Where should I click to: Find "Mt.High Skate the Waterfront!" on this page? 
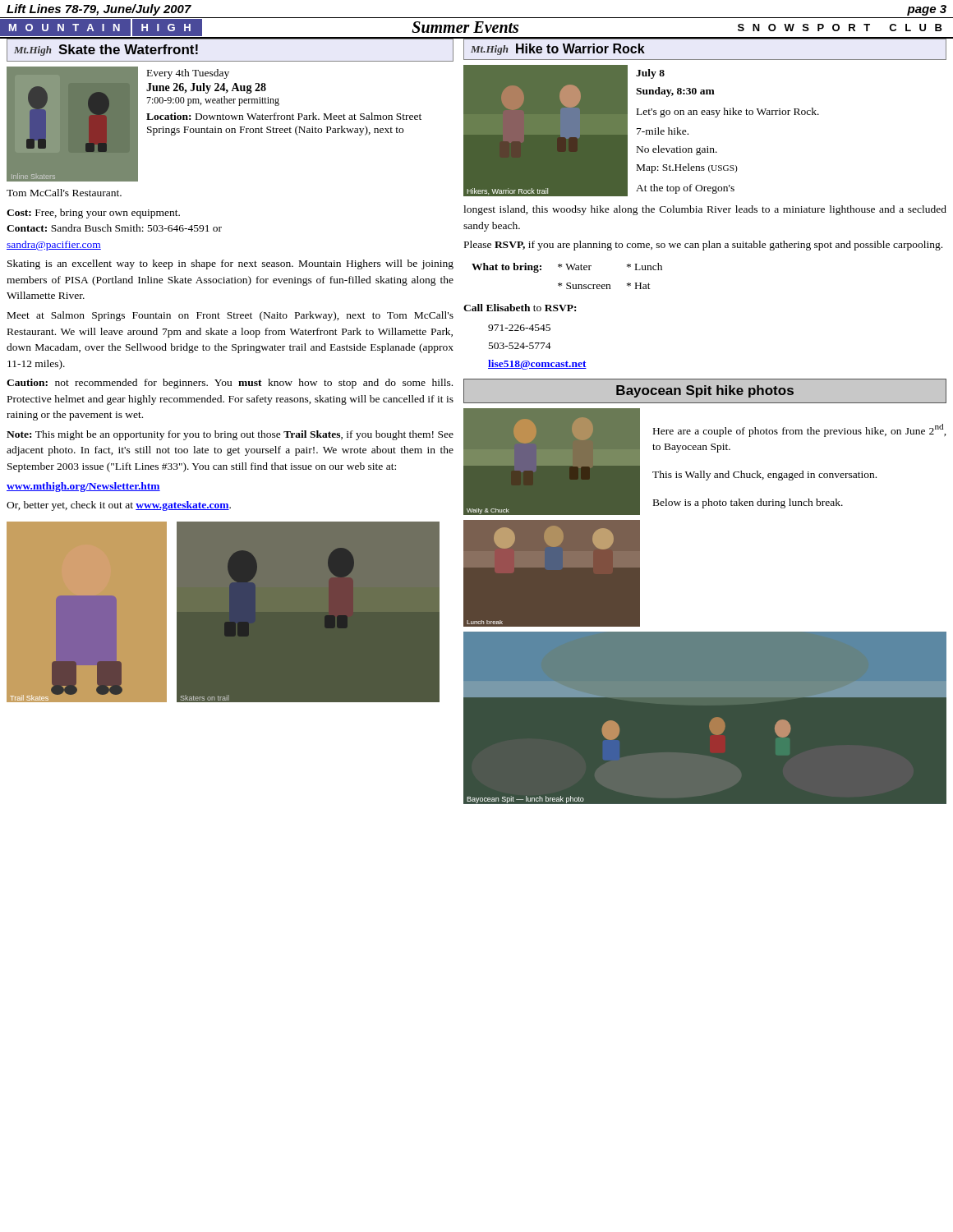click(x=230, y=50)
